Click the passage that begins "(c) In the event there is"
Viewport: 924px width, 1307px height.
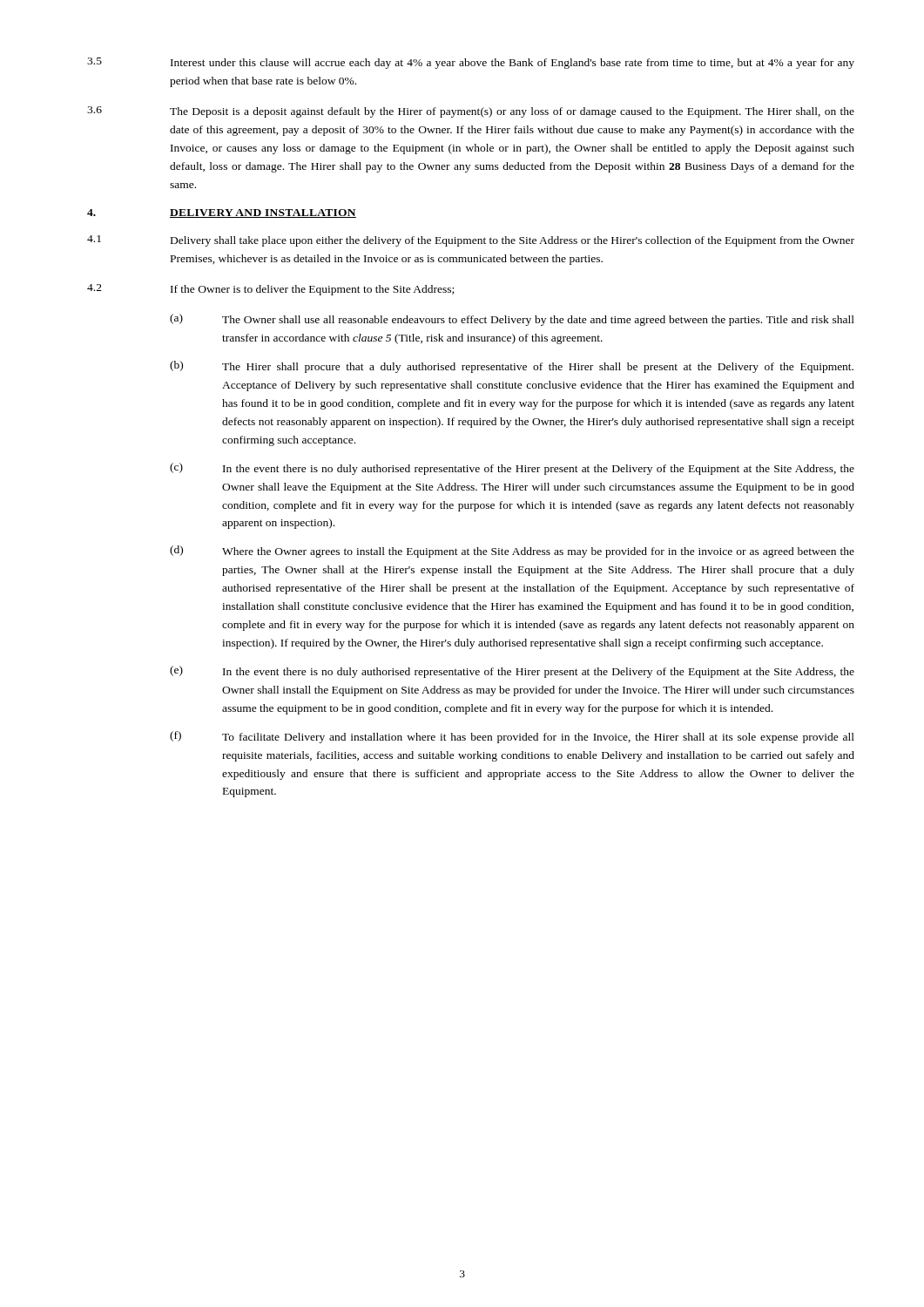512,496
